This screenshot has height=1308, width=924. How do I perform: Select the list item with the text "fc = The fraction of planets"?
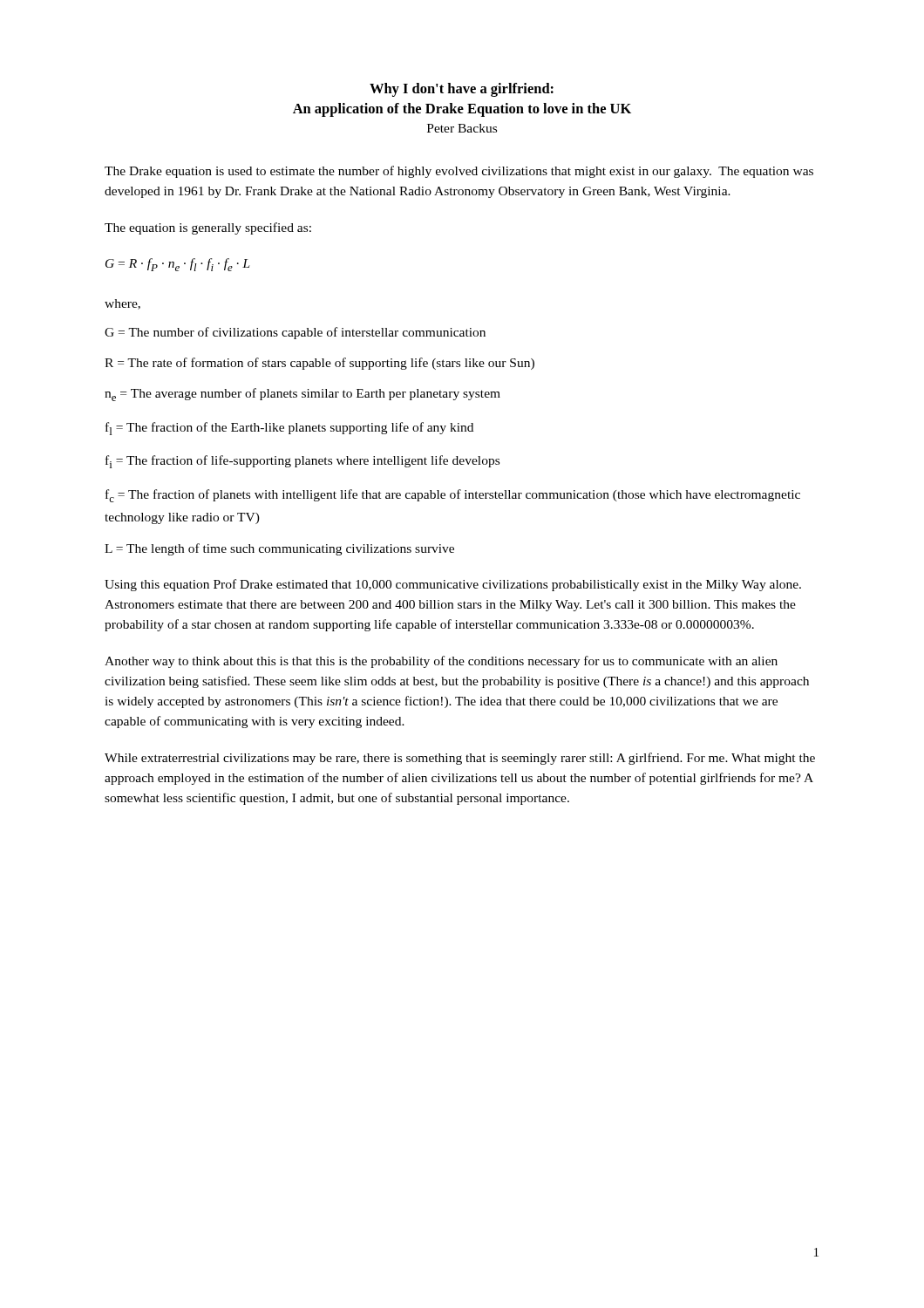point(453,505)
